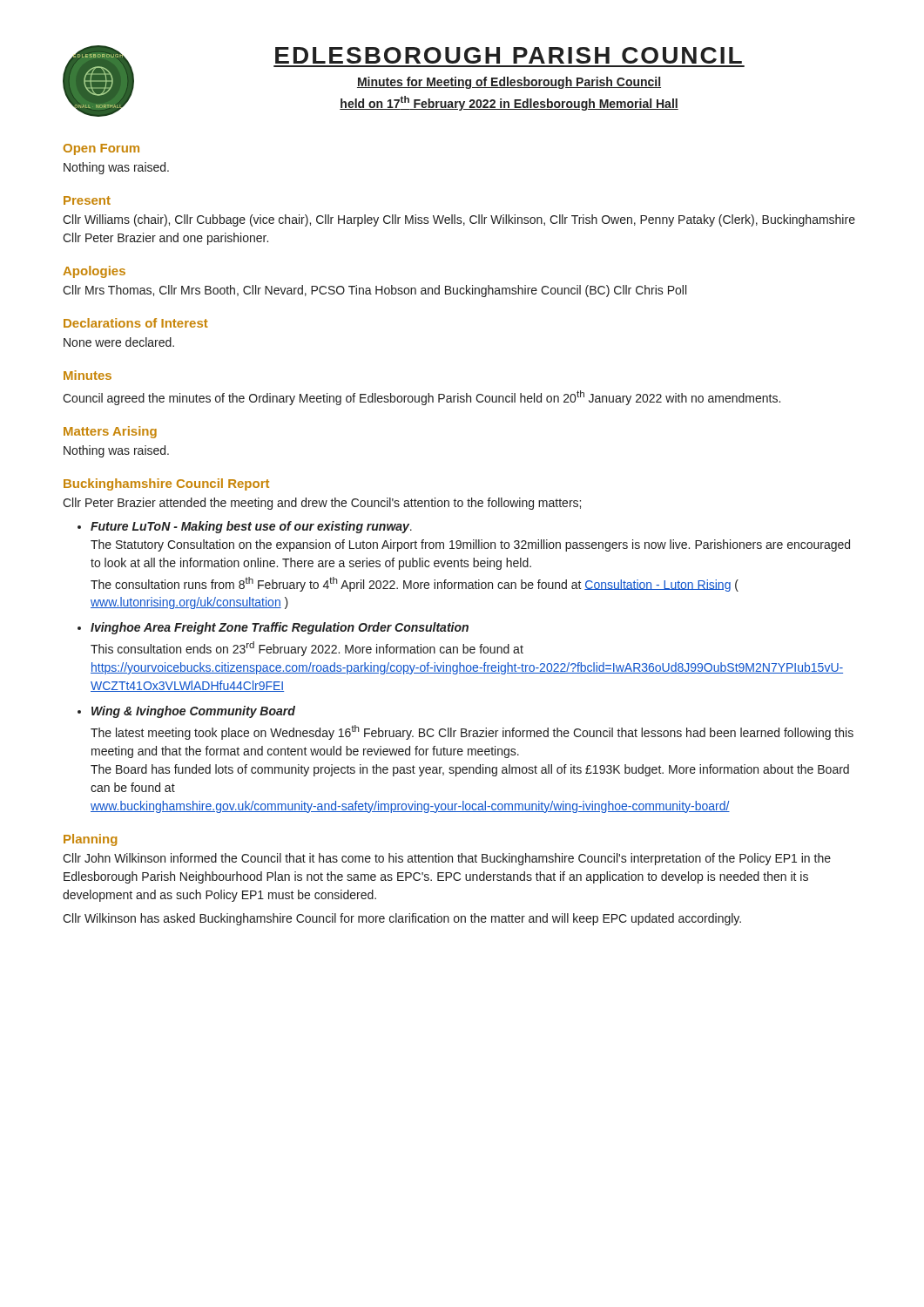
Task: Select the element starting "Cllr Wilkinson has asked Buckinghamshire Council"
Action: (x=402, y=918)
